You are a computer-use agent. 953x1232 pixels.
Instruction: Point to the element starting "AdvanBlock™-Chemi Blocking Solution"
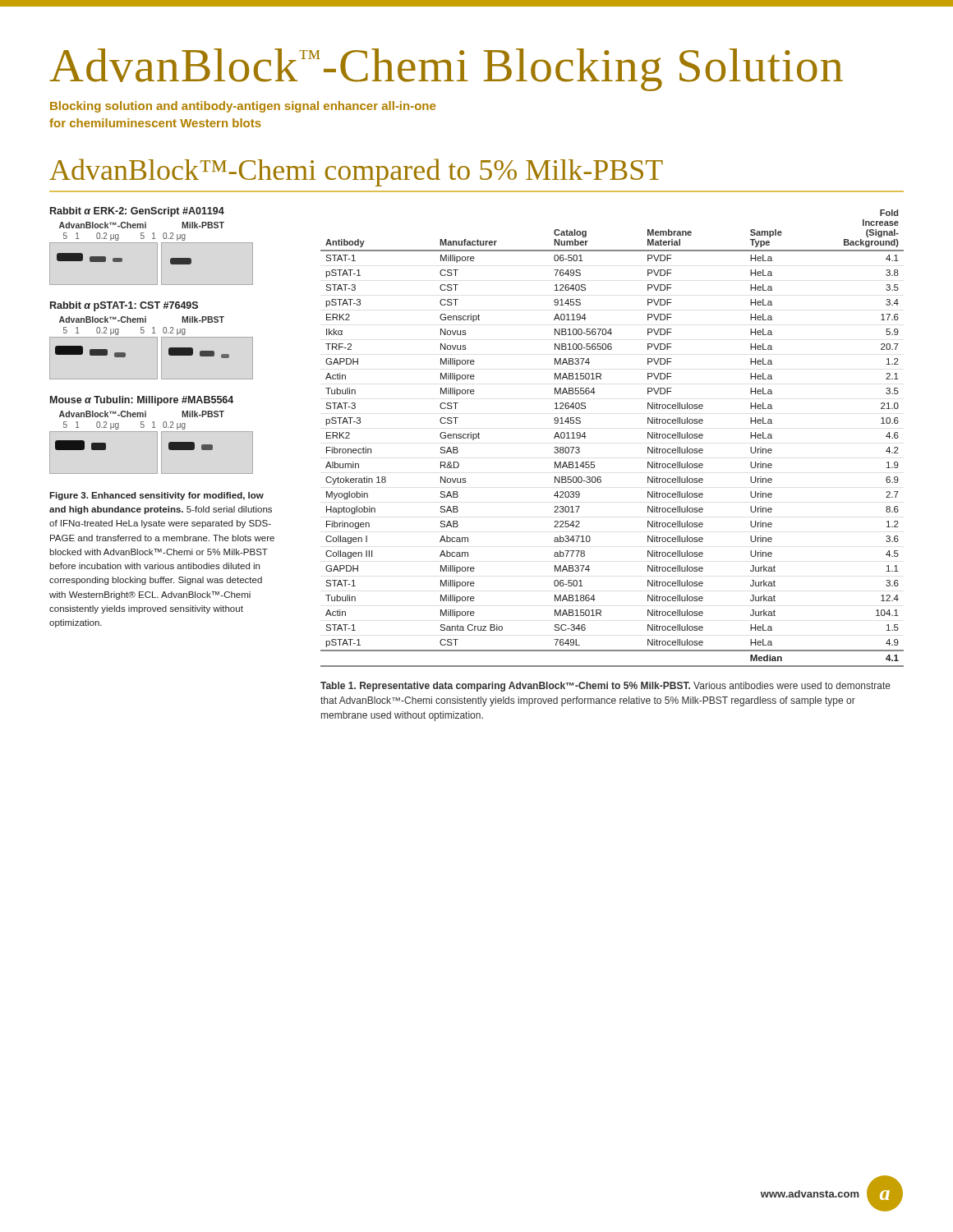[x=447, y=66]
